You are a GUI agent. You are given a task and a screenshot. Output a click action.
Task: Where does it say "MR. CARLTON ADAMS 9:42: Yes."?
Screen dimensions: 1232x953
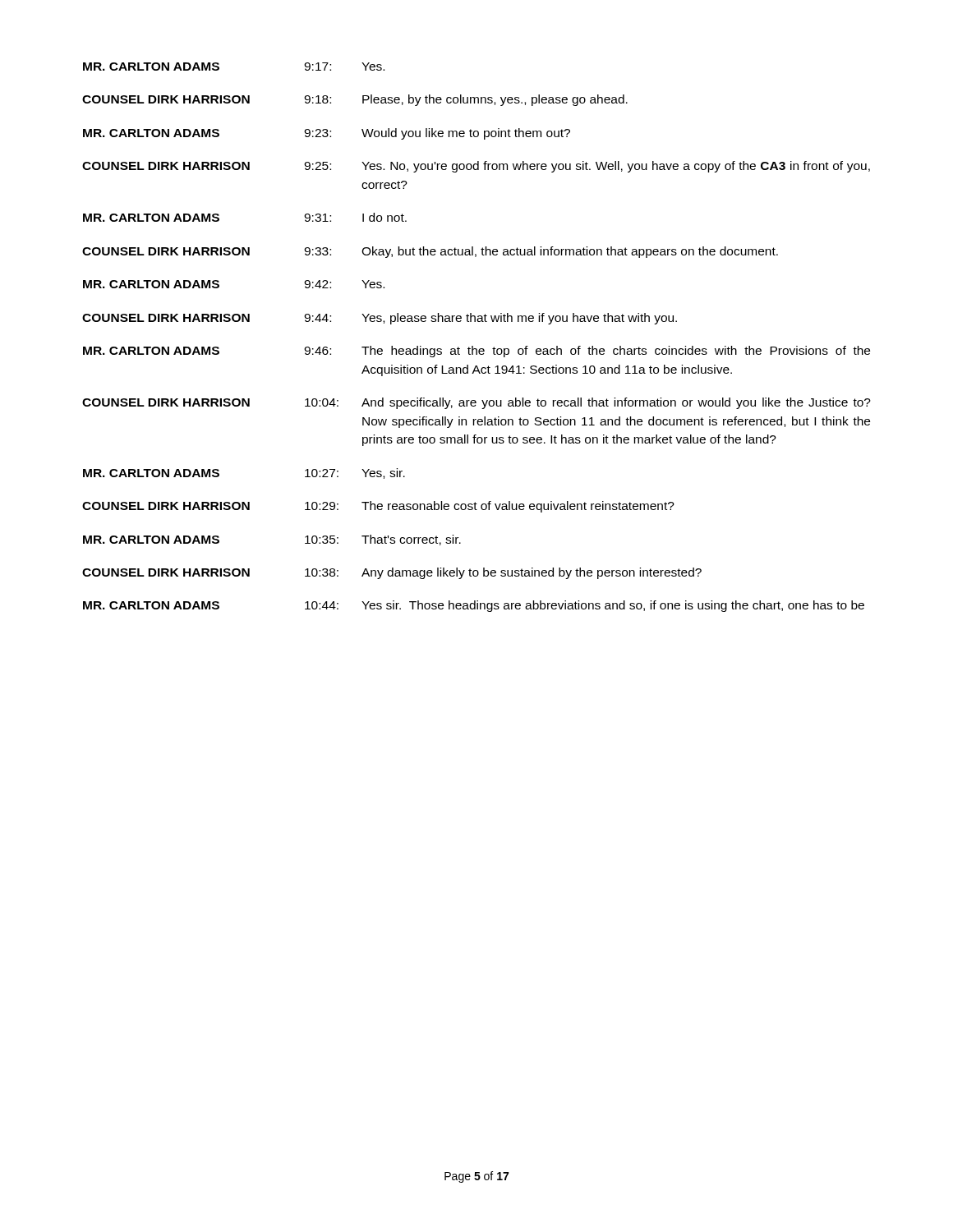coord(148,284)
